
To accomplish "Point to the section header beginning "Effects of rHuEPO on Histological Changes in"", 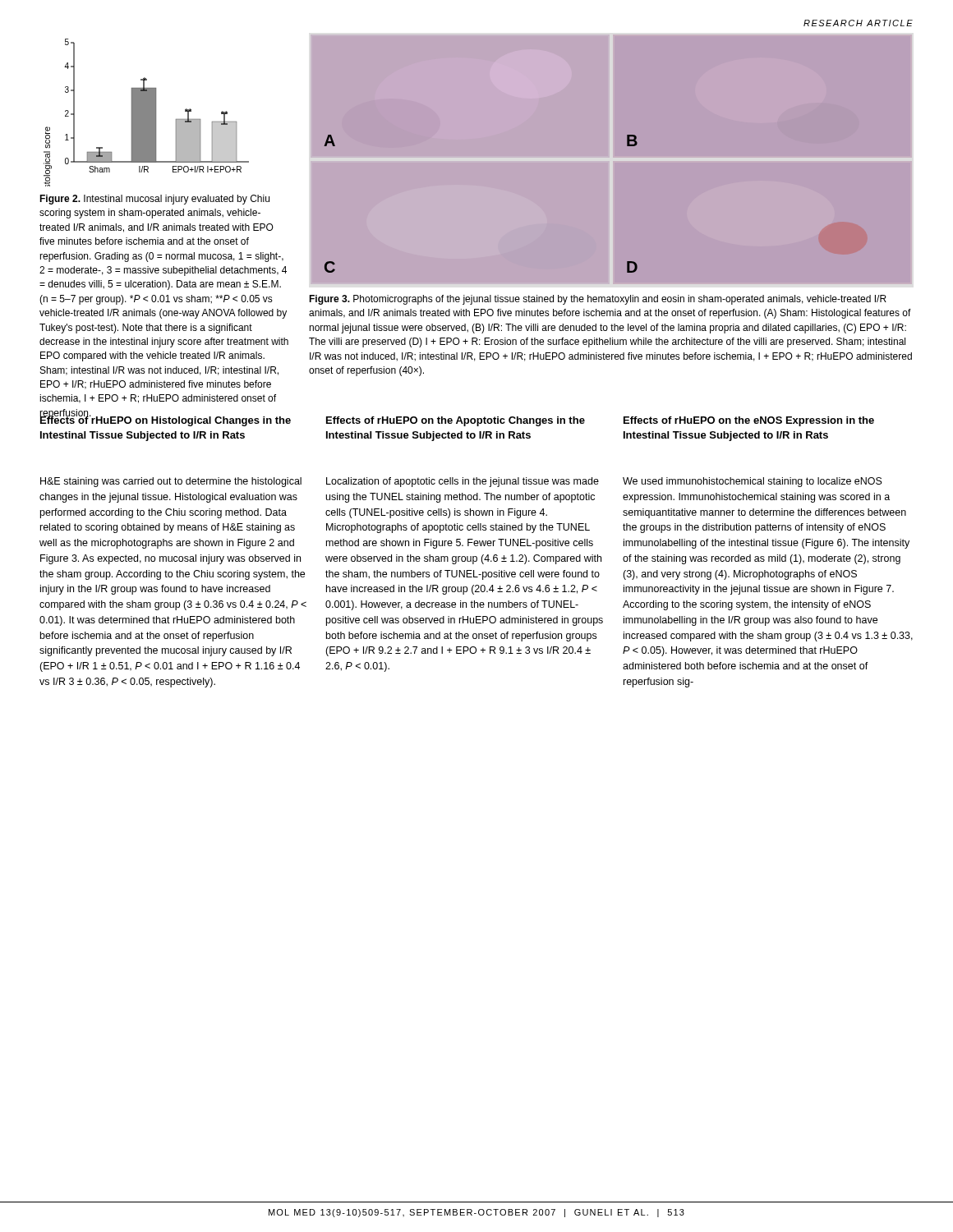I will pyautogui.click(x=165, y=428).
